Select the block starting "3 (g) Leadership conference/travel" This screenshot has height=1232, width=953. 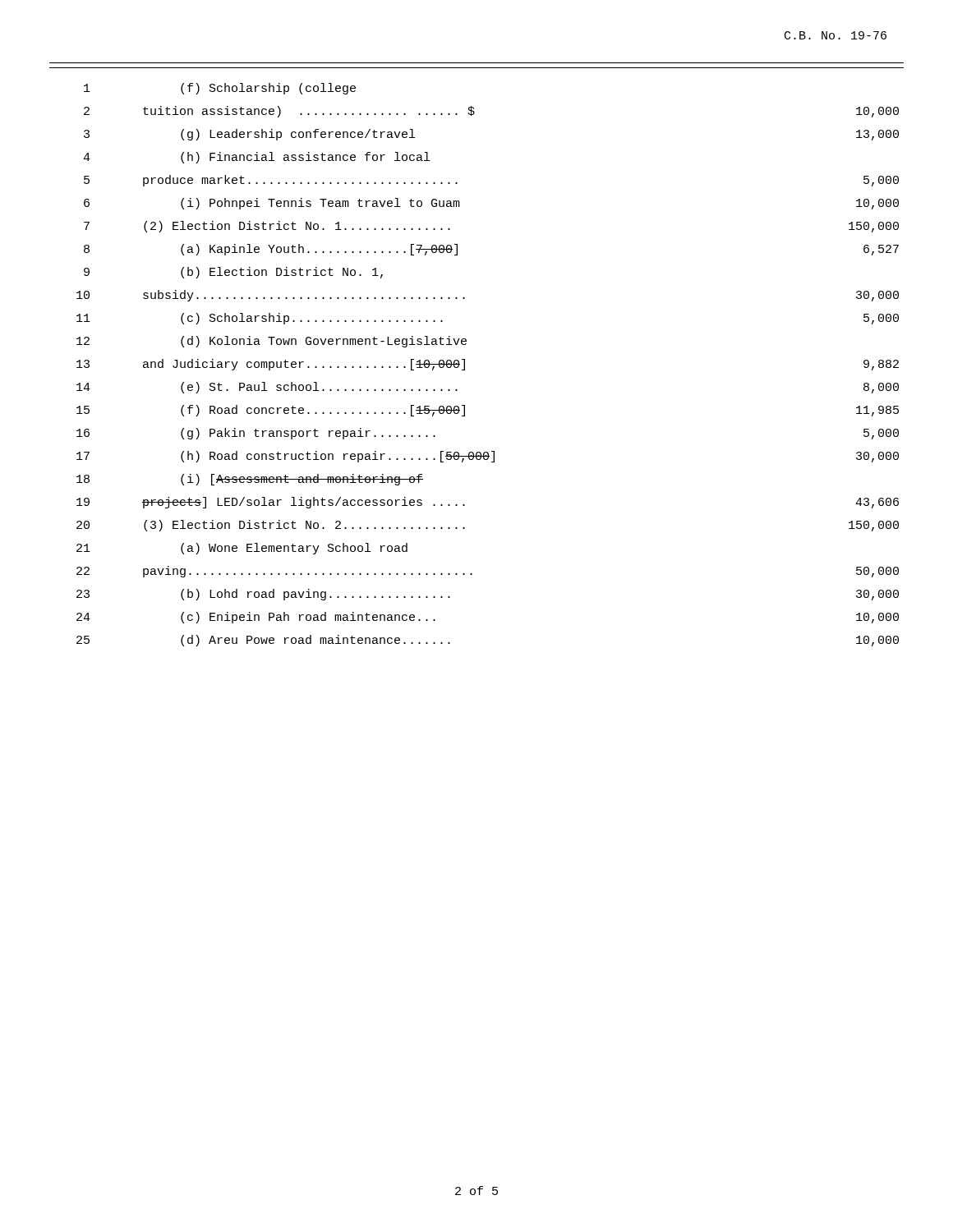click(87, 134)
